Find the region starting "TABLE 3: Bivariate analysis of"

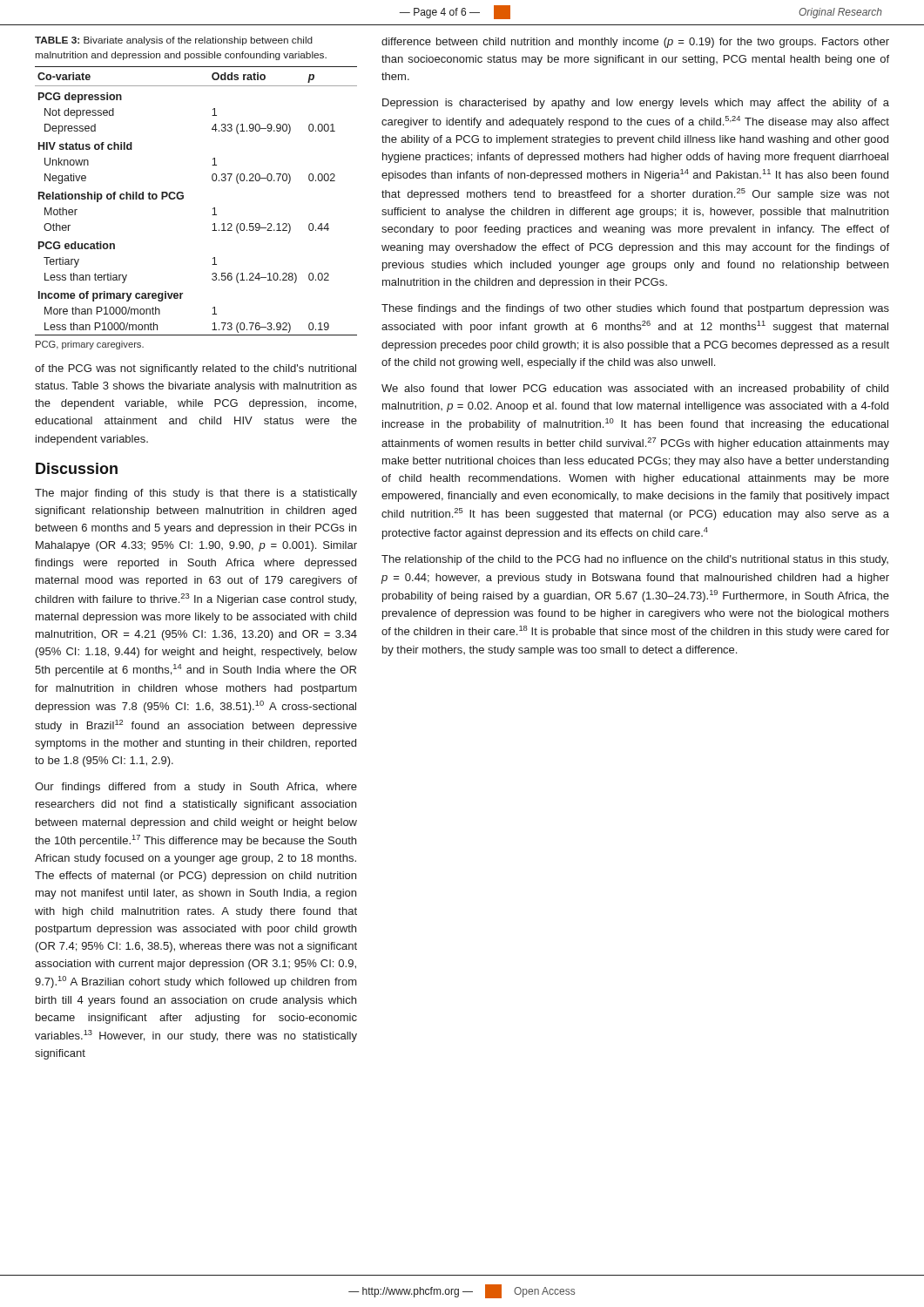(181, 47)
